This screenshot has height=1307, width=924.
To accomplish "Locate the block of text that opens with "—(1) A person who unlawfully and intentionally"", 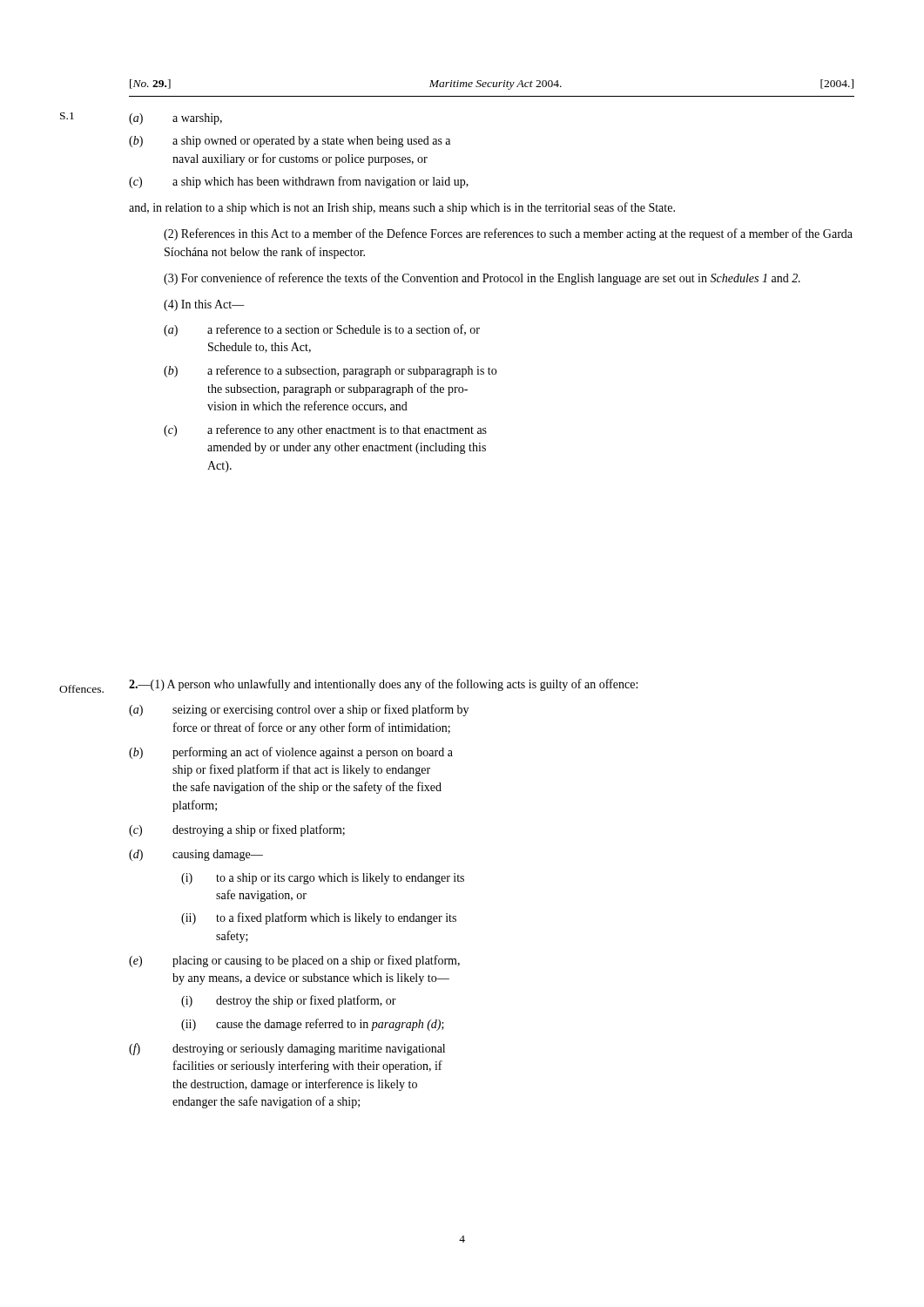I will [x=384, y=684].
